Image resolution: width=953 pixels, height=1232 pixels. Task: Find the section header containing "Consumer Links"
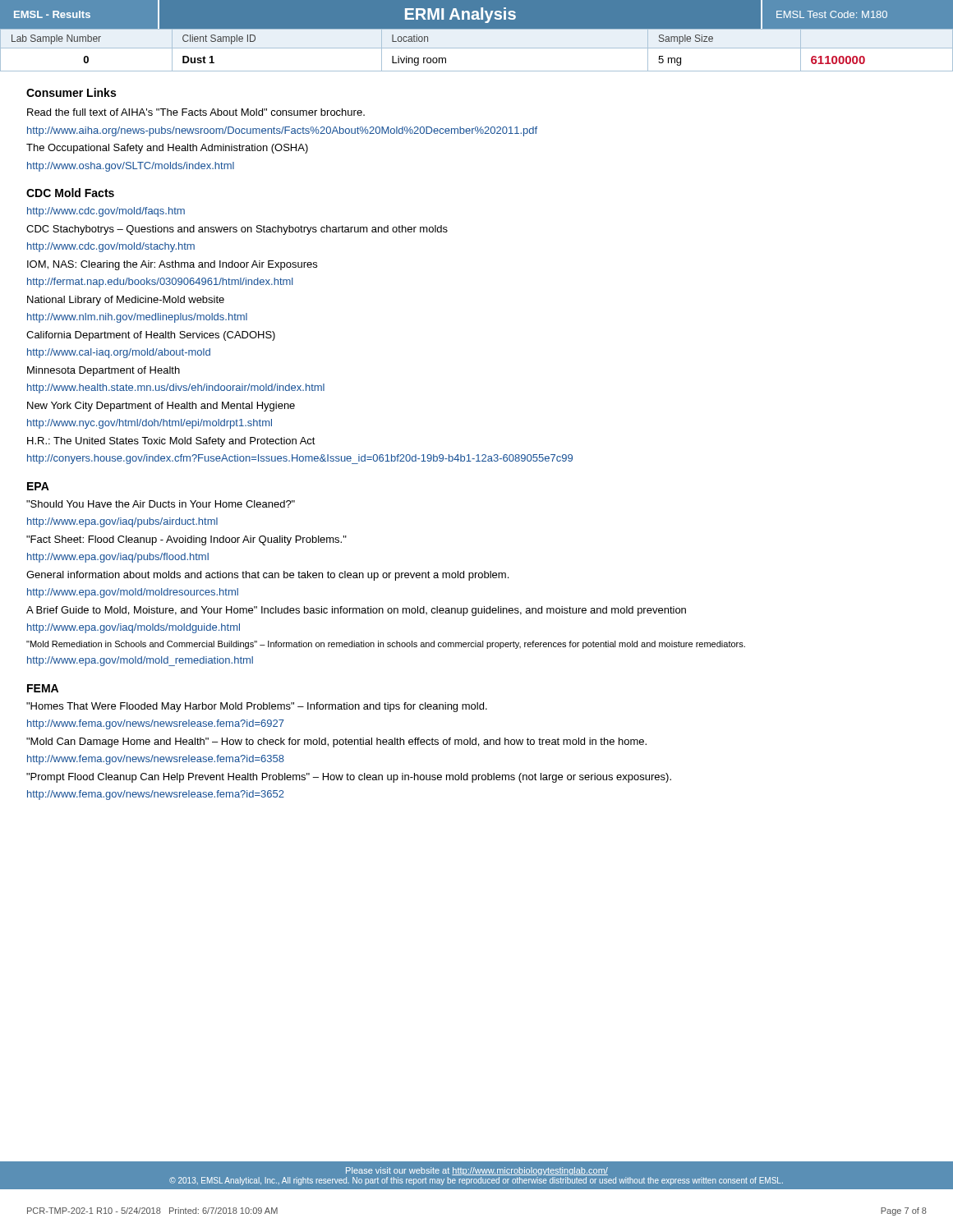pyautogui.click(x=71, y=93)
